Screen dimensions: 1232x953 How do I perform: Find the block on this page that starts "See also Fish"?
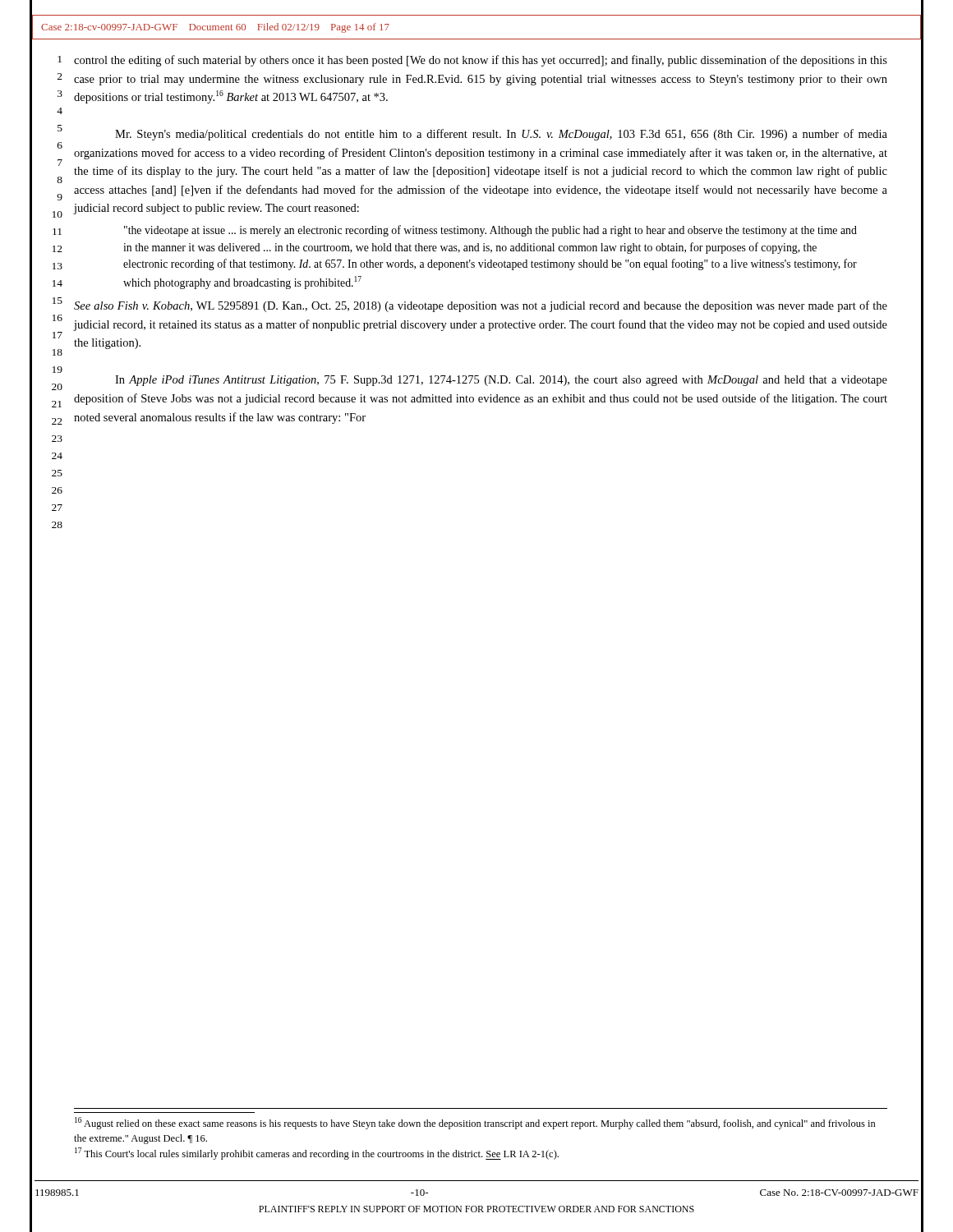pyautogui.click(x=481, y=306)
